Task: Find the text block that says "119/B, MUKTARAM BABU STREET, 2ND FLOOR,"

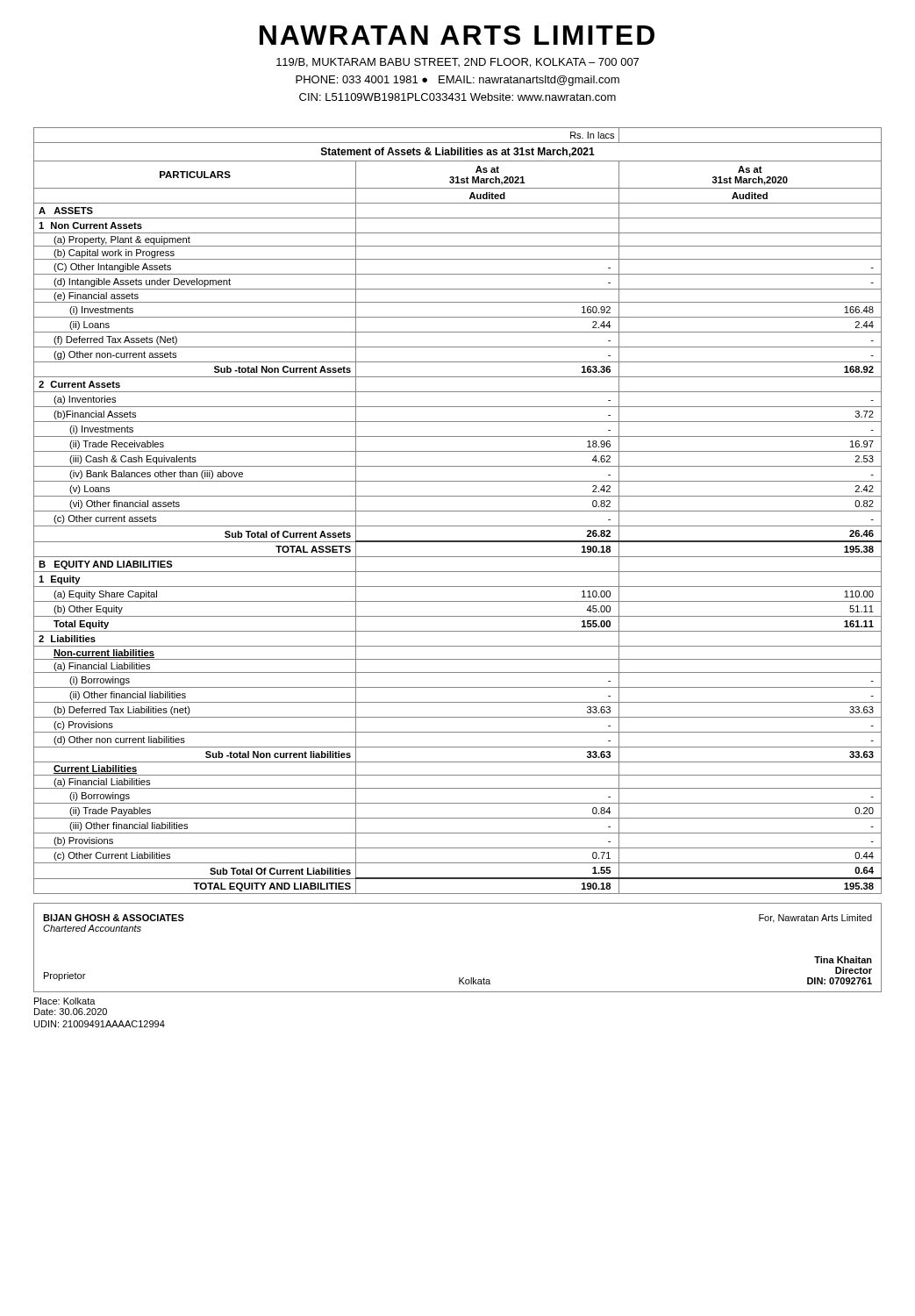Action: point(458,80)
